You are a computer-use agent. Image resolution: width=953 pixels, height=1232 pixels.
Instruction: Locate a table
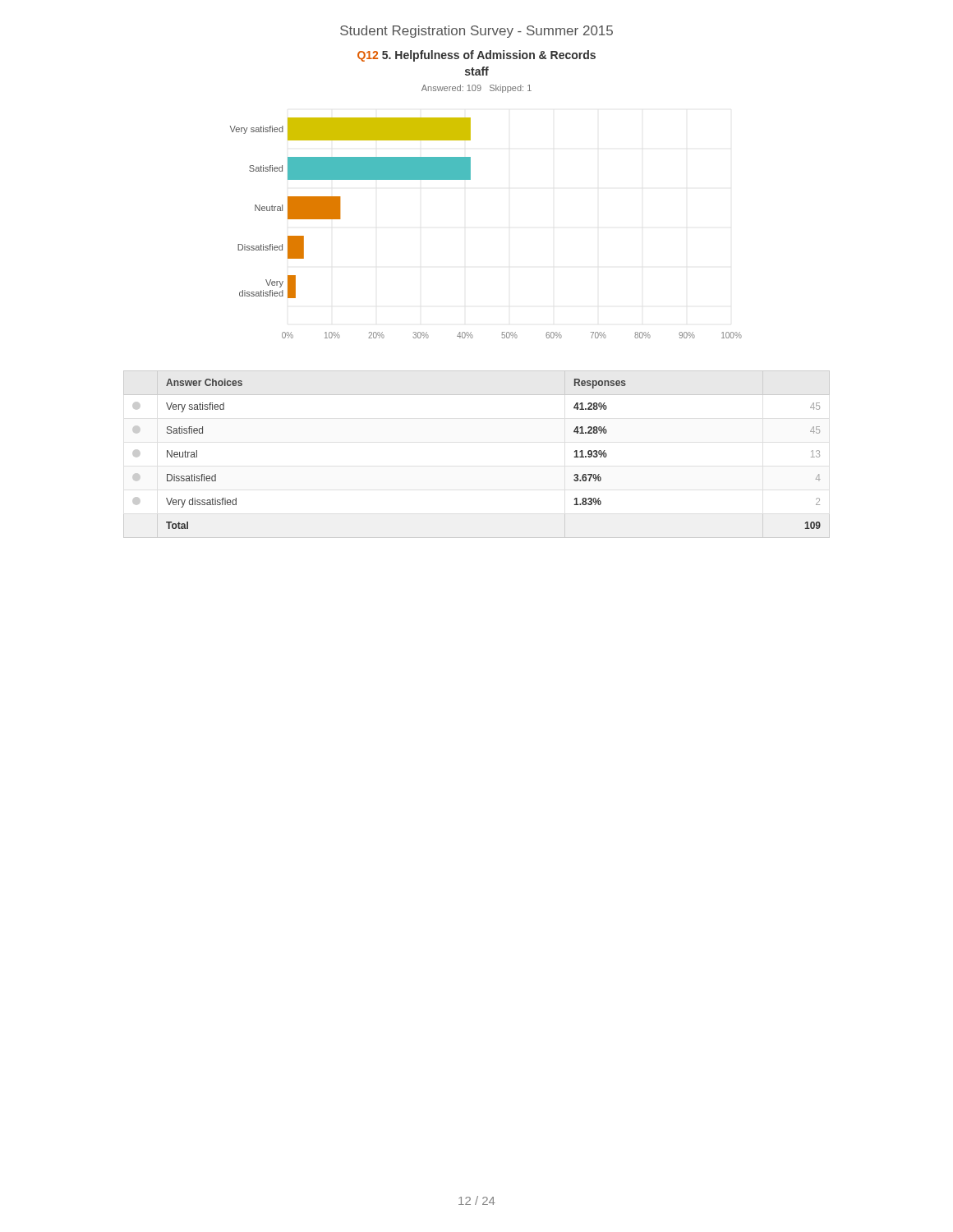coord(476,454)
